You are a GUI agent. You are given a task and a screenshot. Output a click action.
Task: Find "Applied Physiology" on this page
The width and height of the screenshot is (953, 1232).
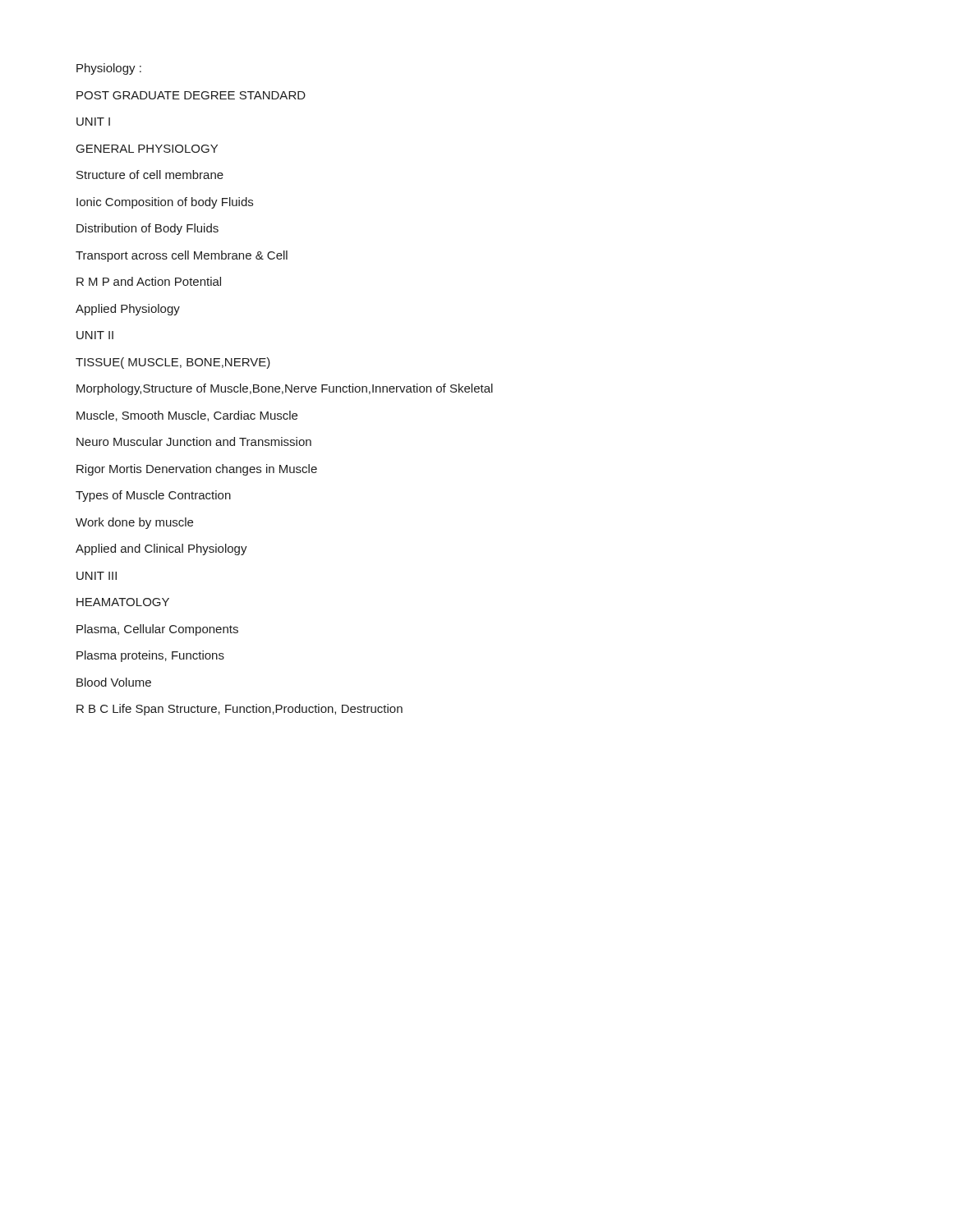pos(128,308)
